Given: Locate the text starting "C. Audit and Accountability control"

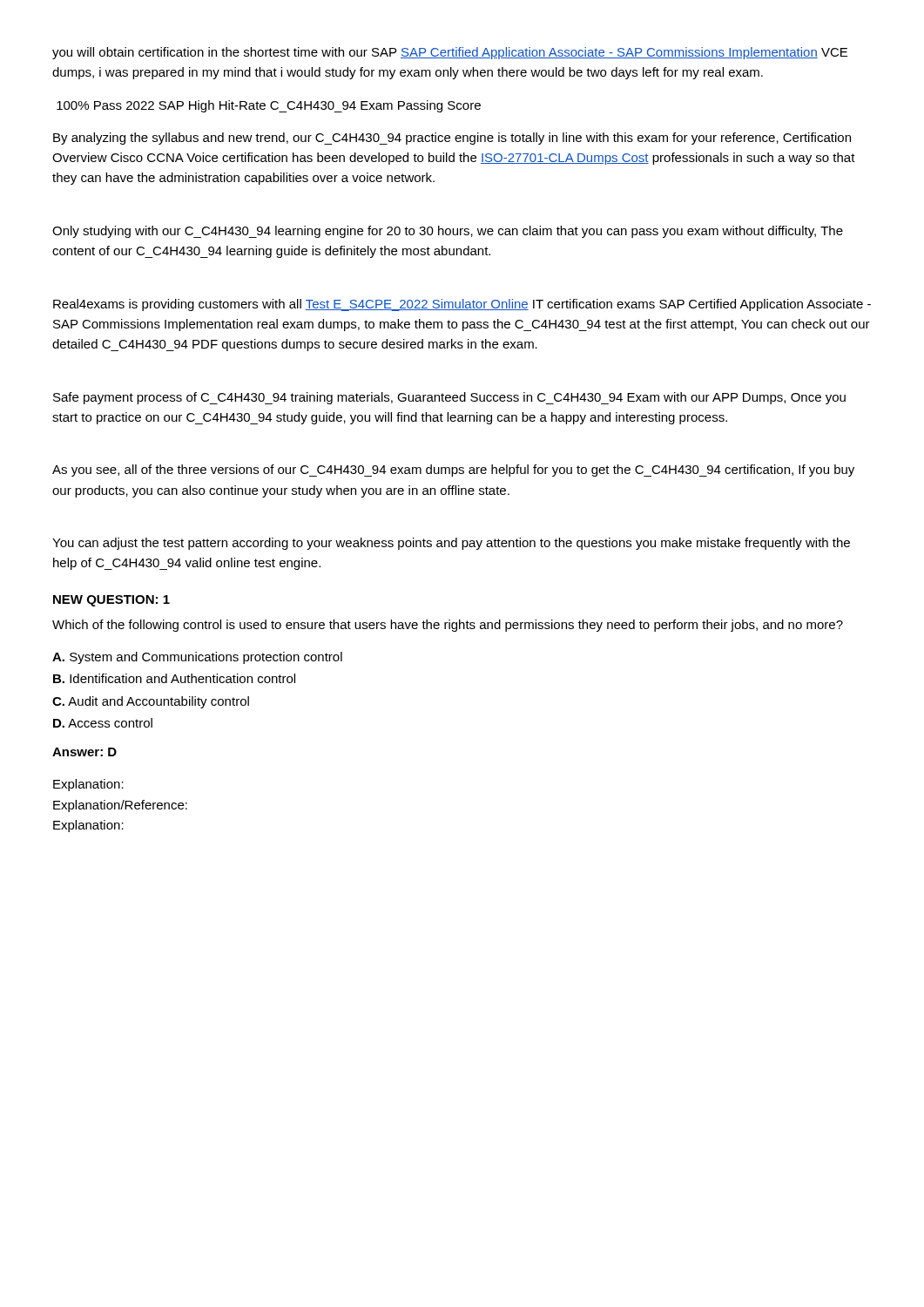Looking at the screenshot, I should [x=151, y=701].
